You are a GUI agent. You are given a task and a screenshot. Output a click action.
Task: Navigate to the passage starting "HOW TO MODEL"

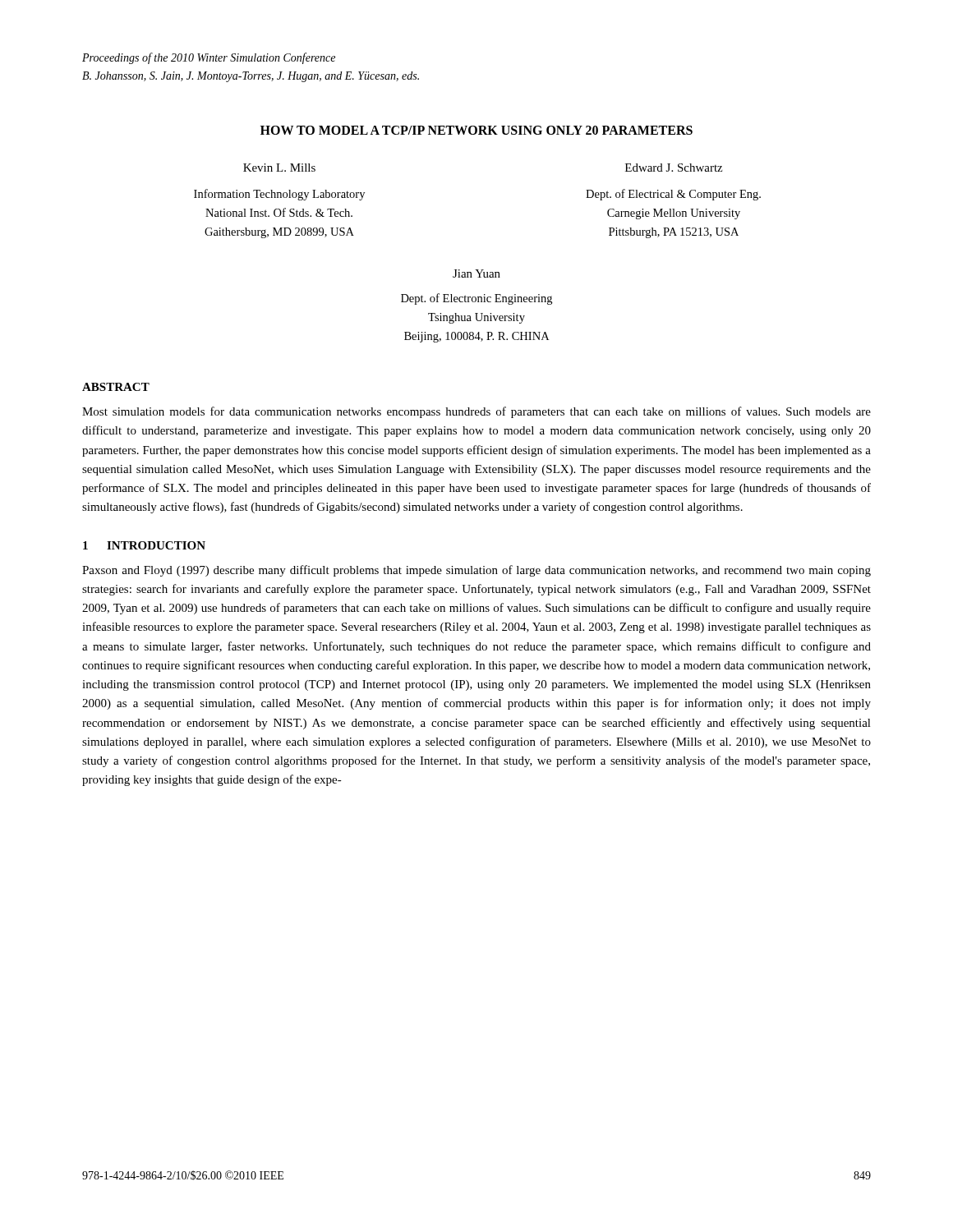coord(476,130)
